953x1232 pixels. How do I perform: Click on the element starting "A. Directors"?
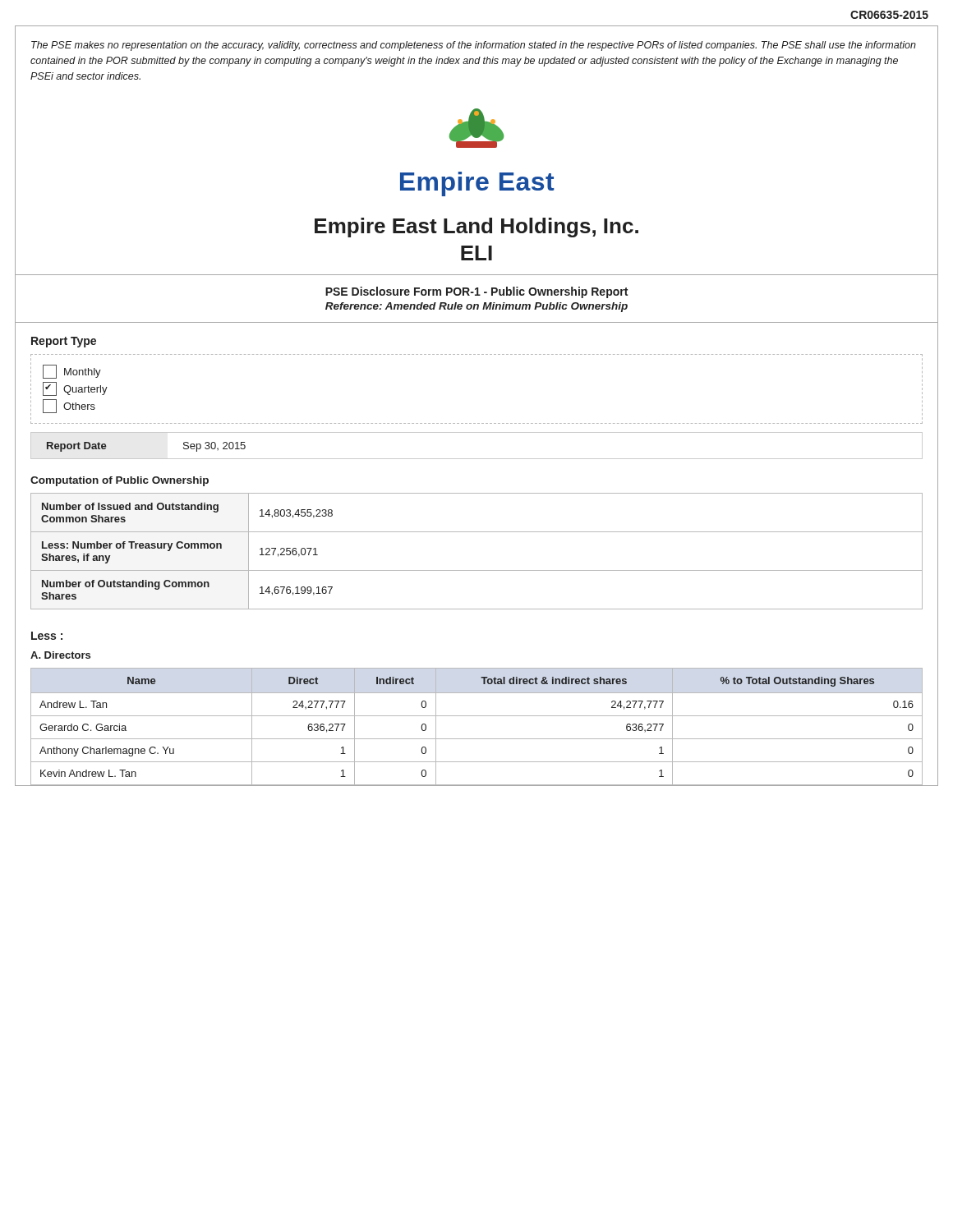pos(61,655)
